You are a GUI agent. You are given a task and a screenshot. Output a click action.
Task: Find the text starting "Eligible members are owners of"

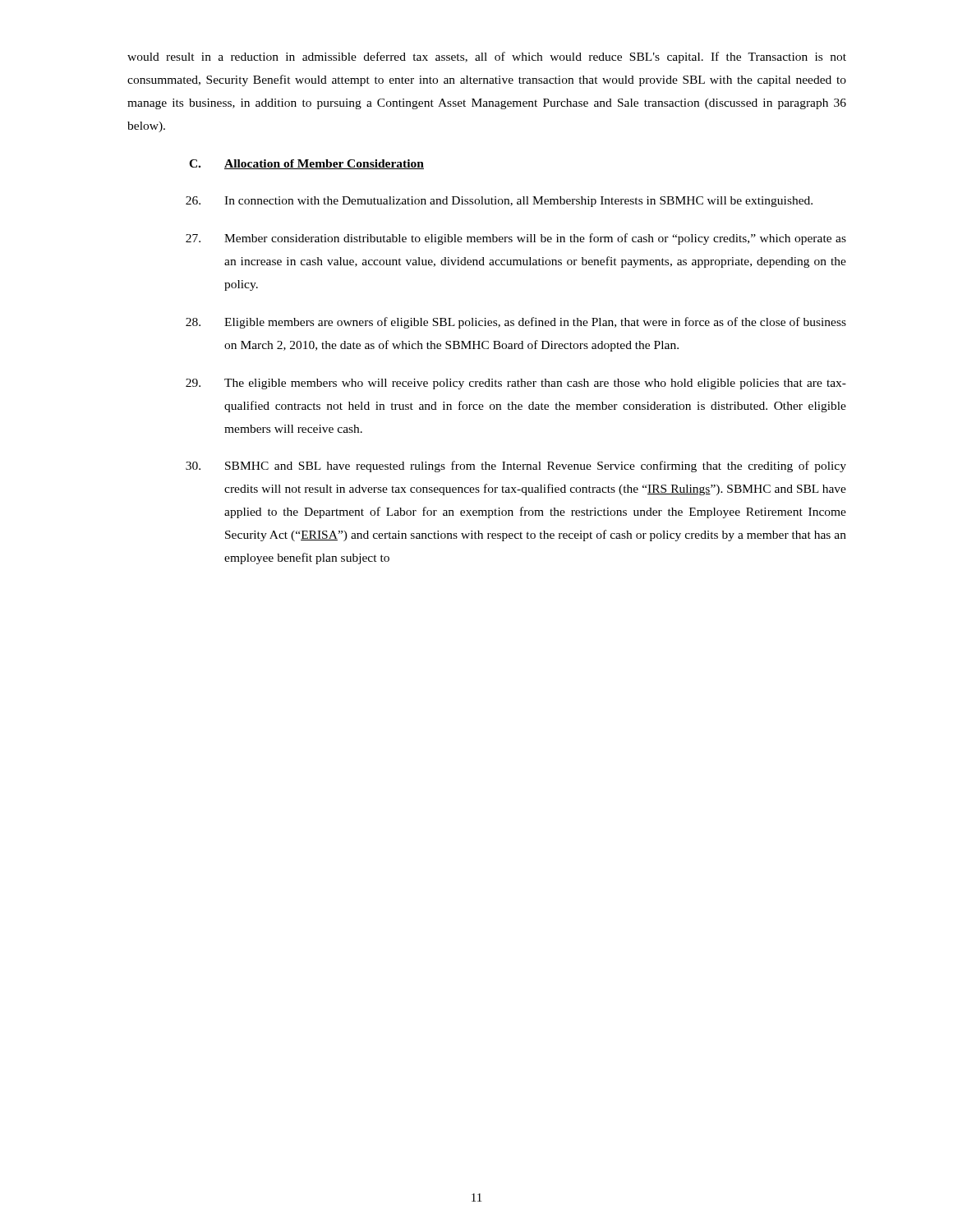coord(487,333)
